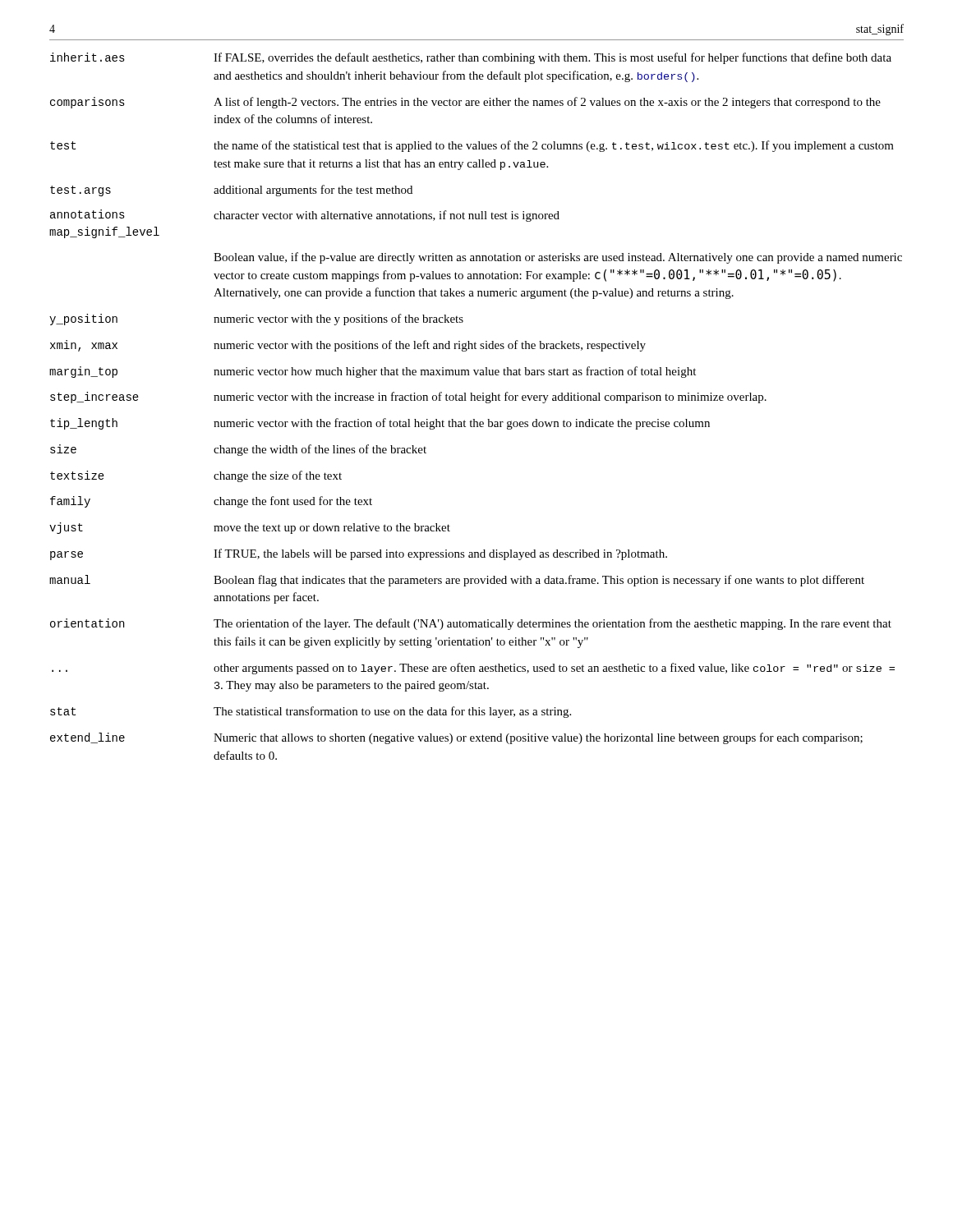Navigate to the text block starting "parse If TRUE, the labels"

476,554
